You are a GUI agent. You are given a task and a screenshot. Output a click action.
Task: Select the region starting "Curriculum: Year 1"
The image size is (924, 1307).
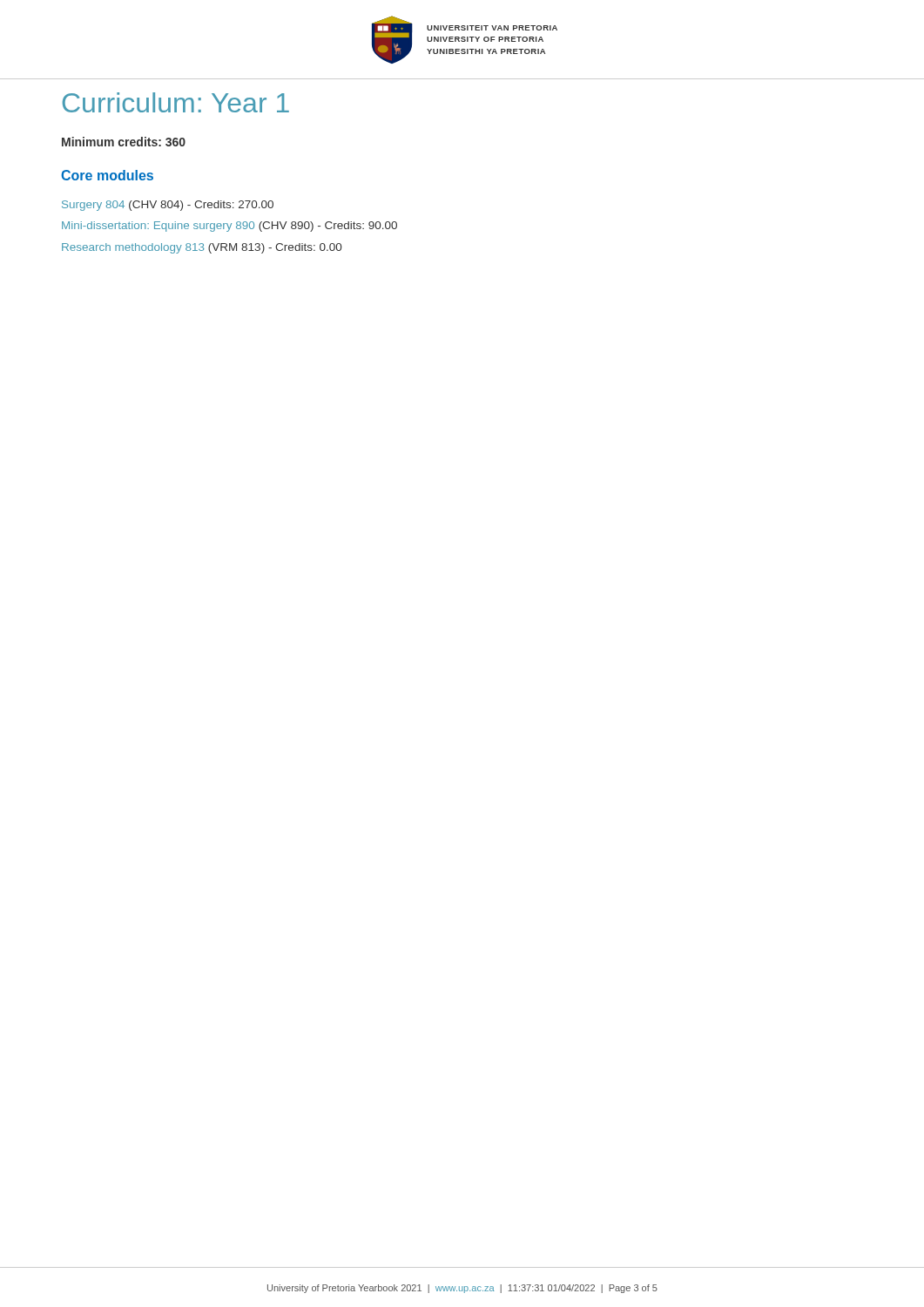pos(176,102)
